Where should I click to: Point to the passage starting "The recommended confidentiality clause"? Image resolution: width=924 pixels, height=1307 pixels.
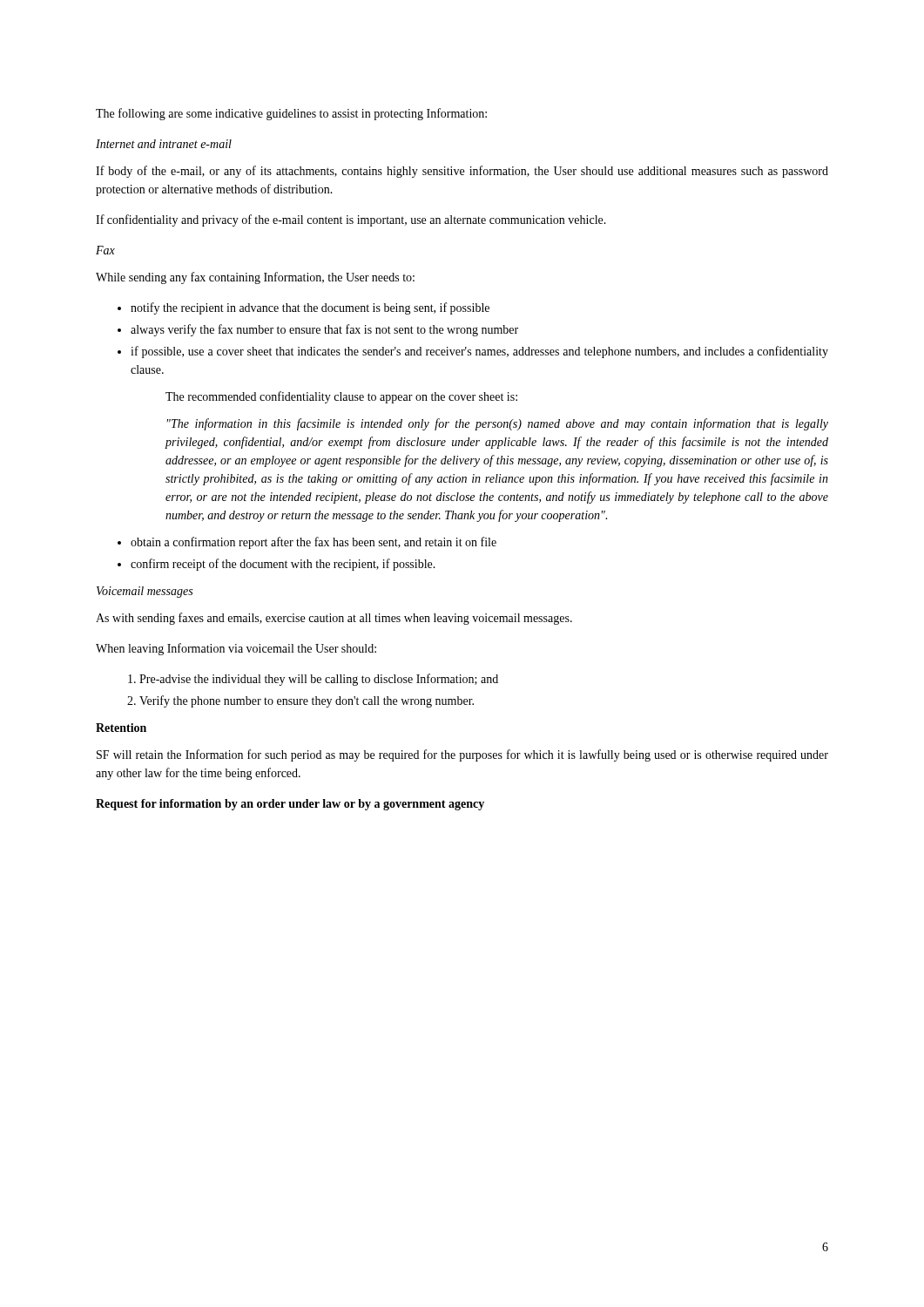click(x=497, y=397)
